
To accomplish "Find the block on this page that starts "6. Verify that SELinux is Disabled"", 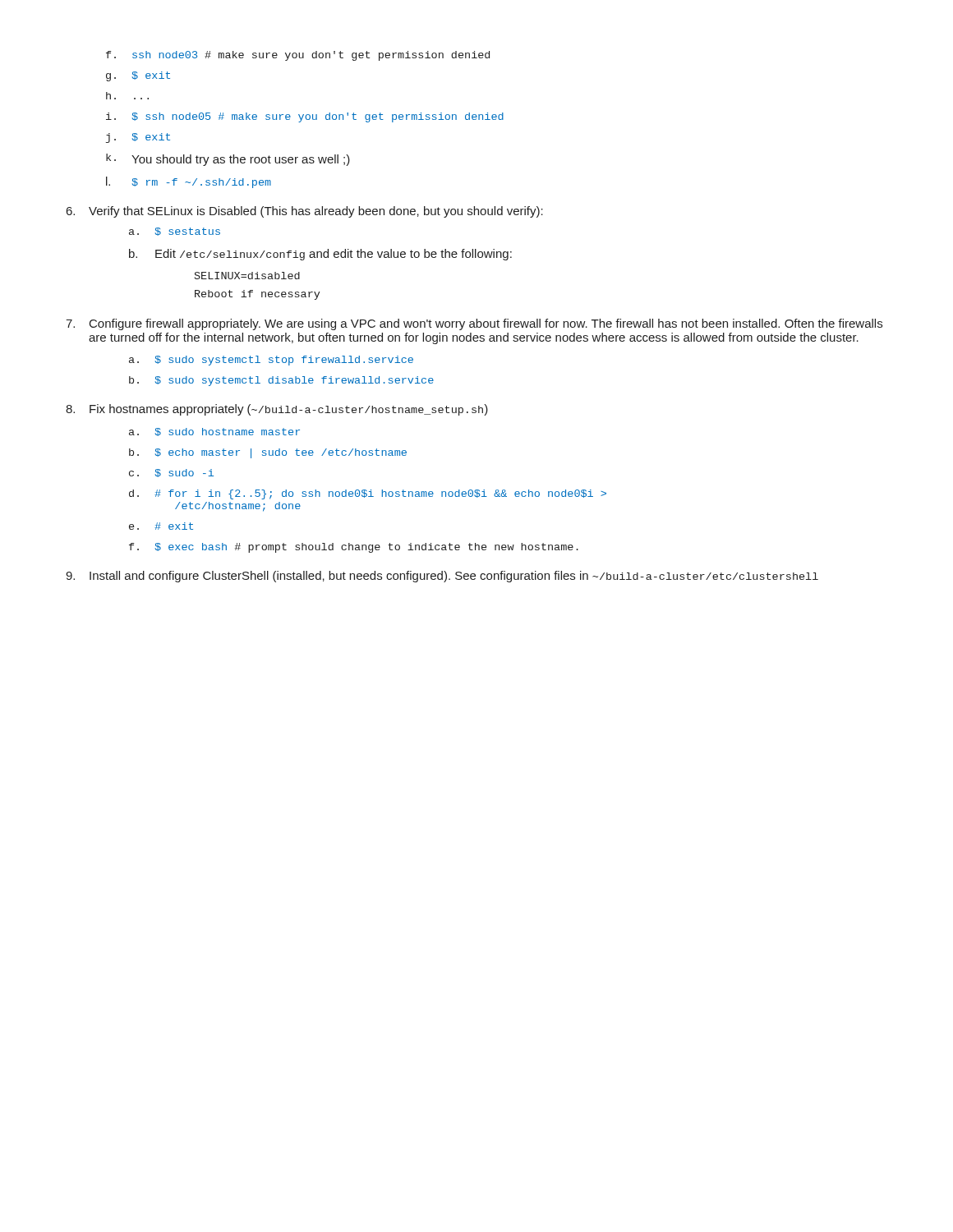I will pos(476,256).
